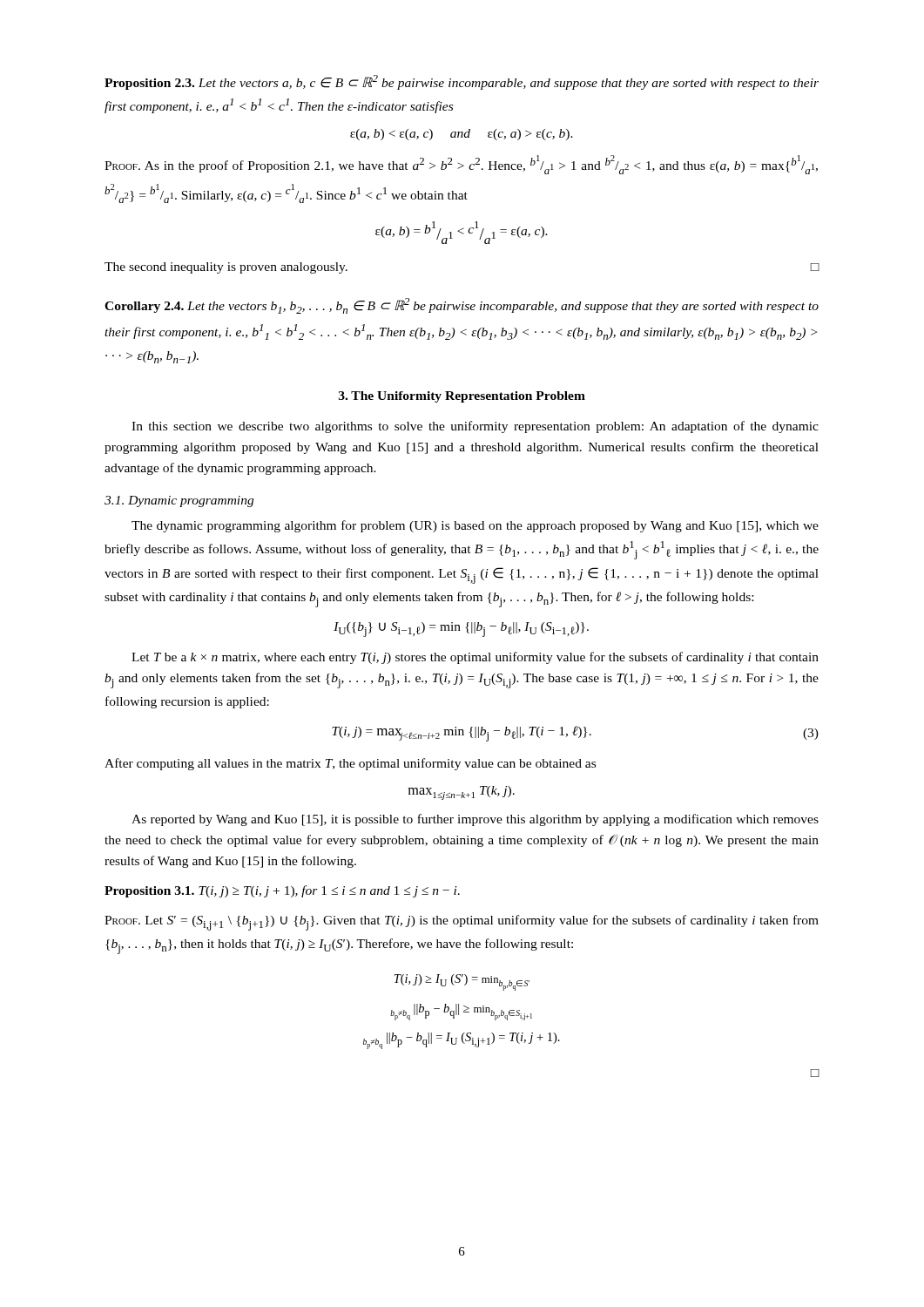This screenshot has height=1307, width=924.
Task: Locate the text starting "Proof. As in the proof of Proposition 2.1,"
Action: coord(462,179)
